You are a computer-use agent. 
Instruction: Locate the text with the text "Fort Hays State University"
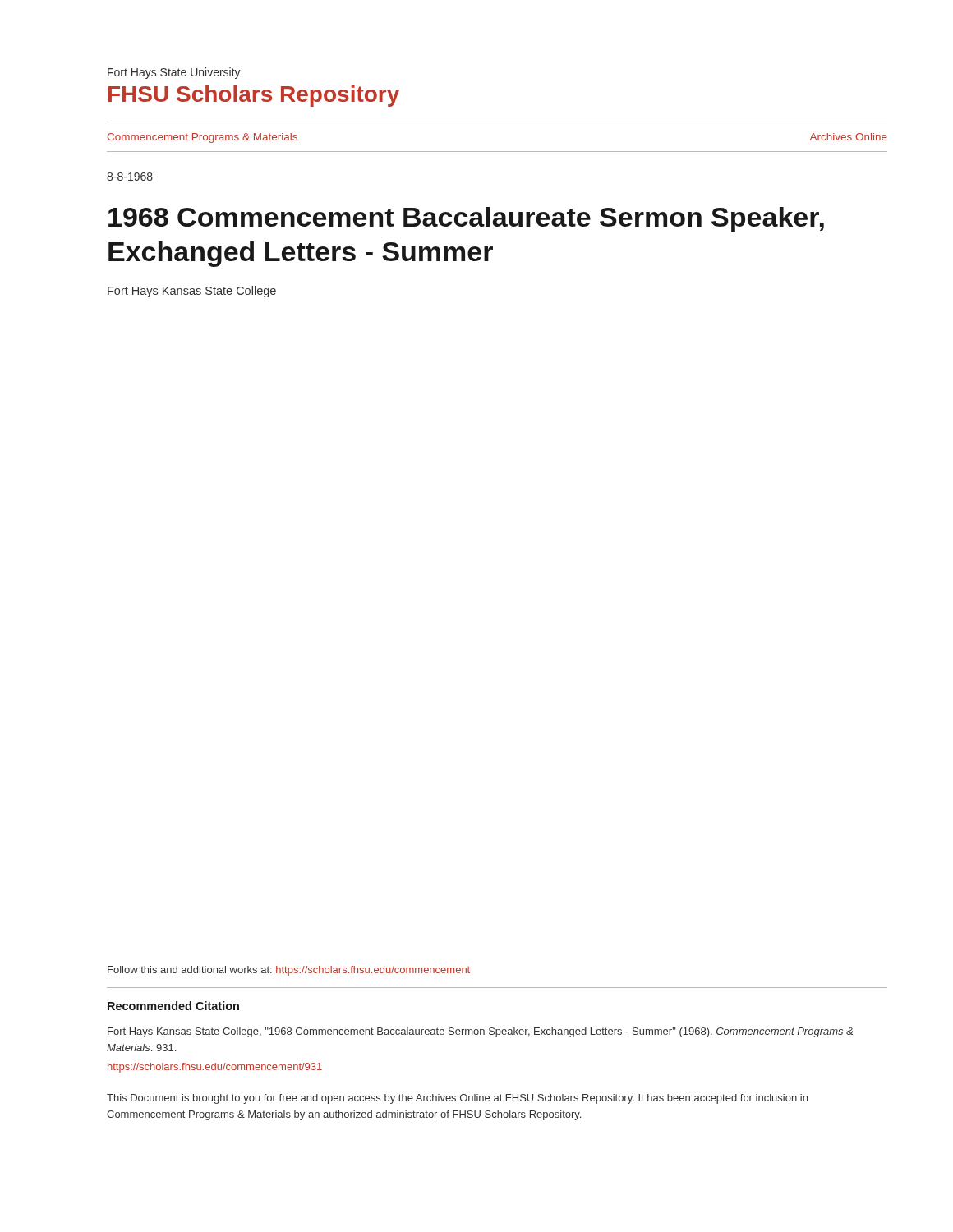pyautogui.click(x=174, y=73)
